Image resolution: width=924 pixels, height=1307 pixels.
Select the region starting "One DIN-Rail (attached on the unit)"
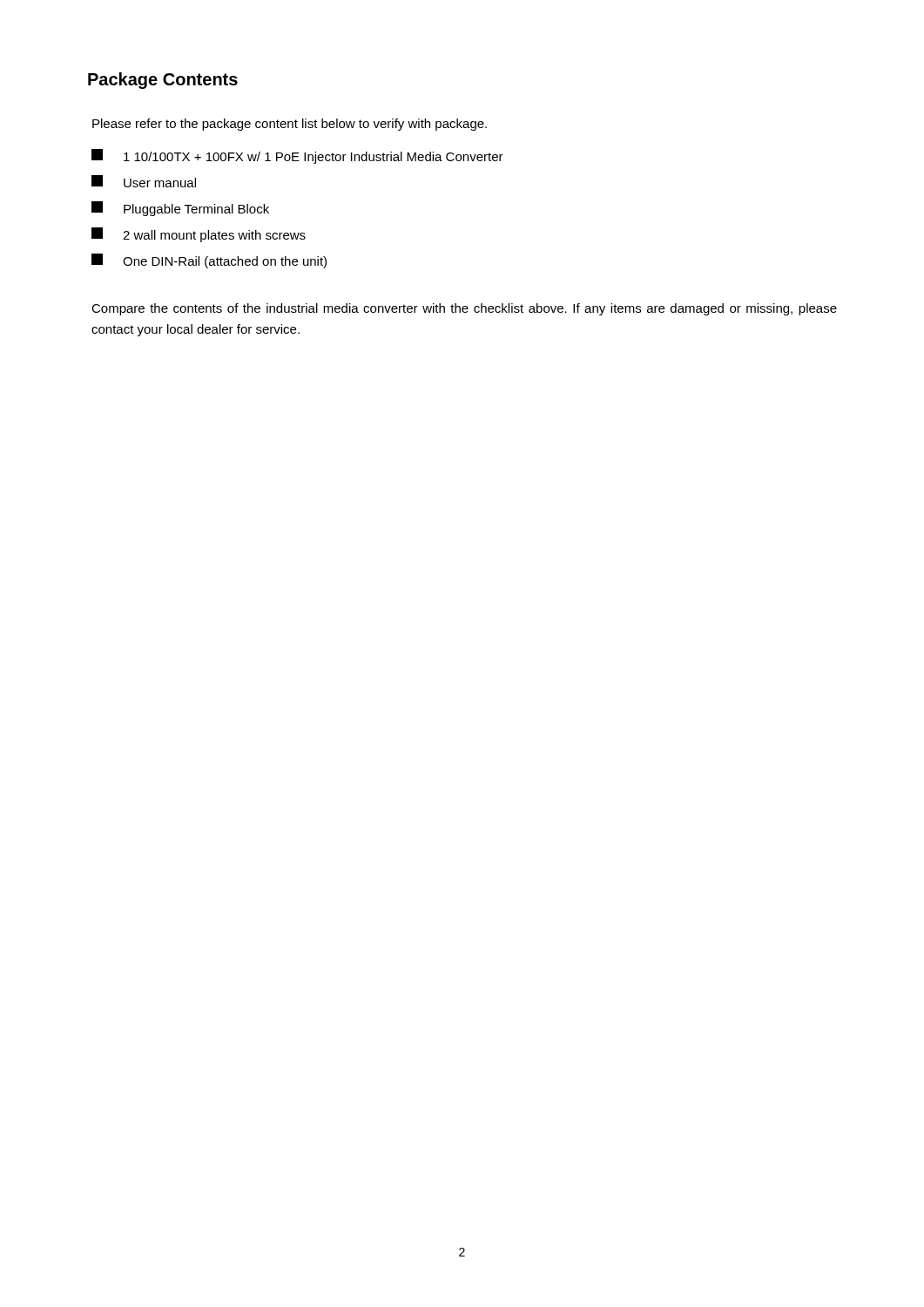(210, 261)
